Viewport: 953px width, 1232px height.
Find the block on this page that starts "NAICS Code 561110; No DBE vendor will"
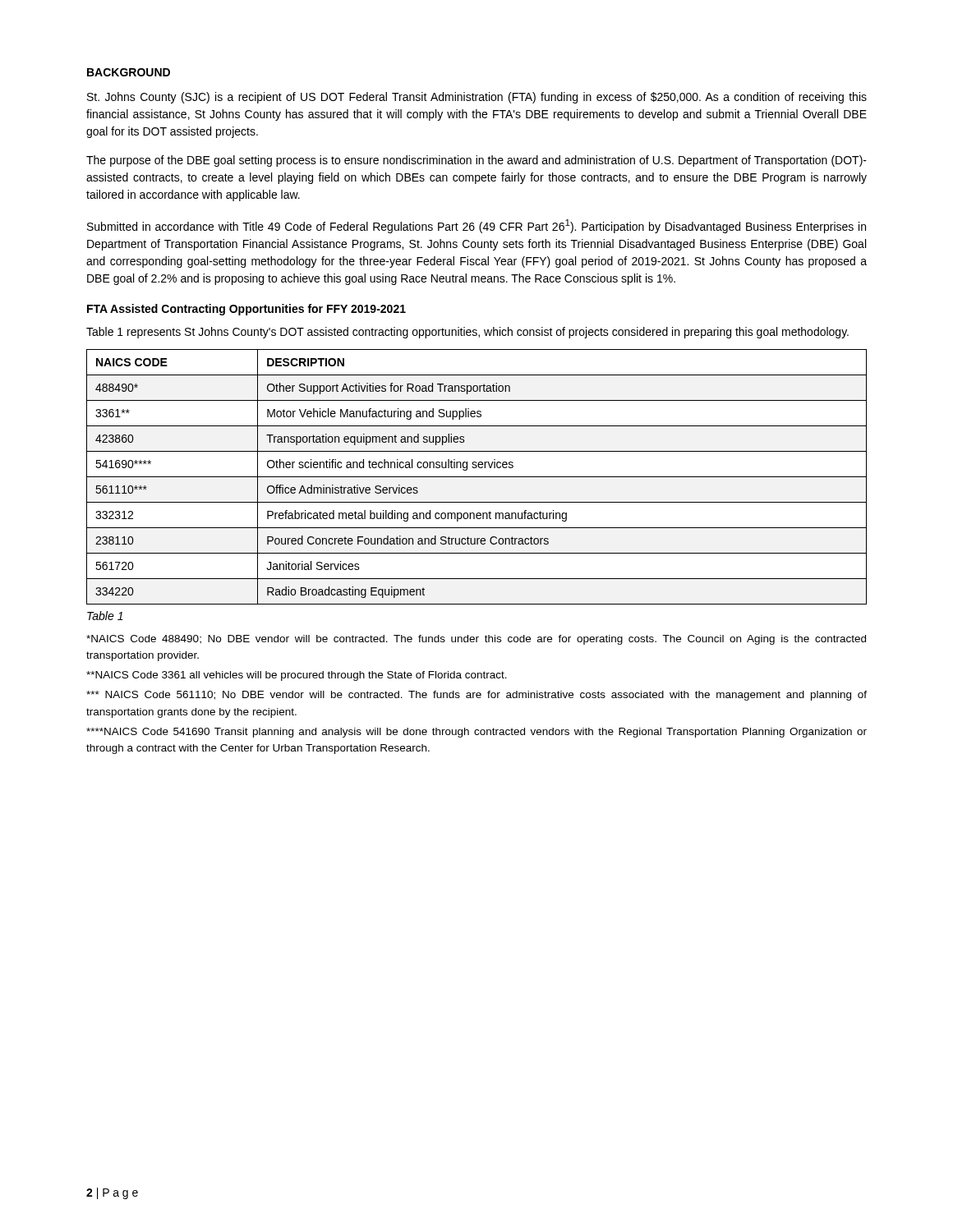(476, 703)
